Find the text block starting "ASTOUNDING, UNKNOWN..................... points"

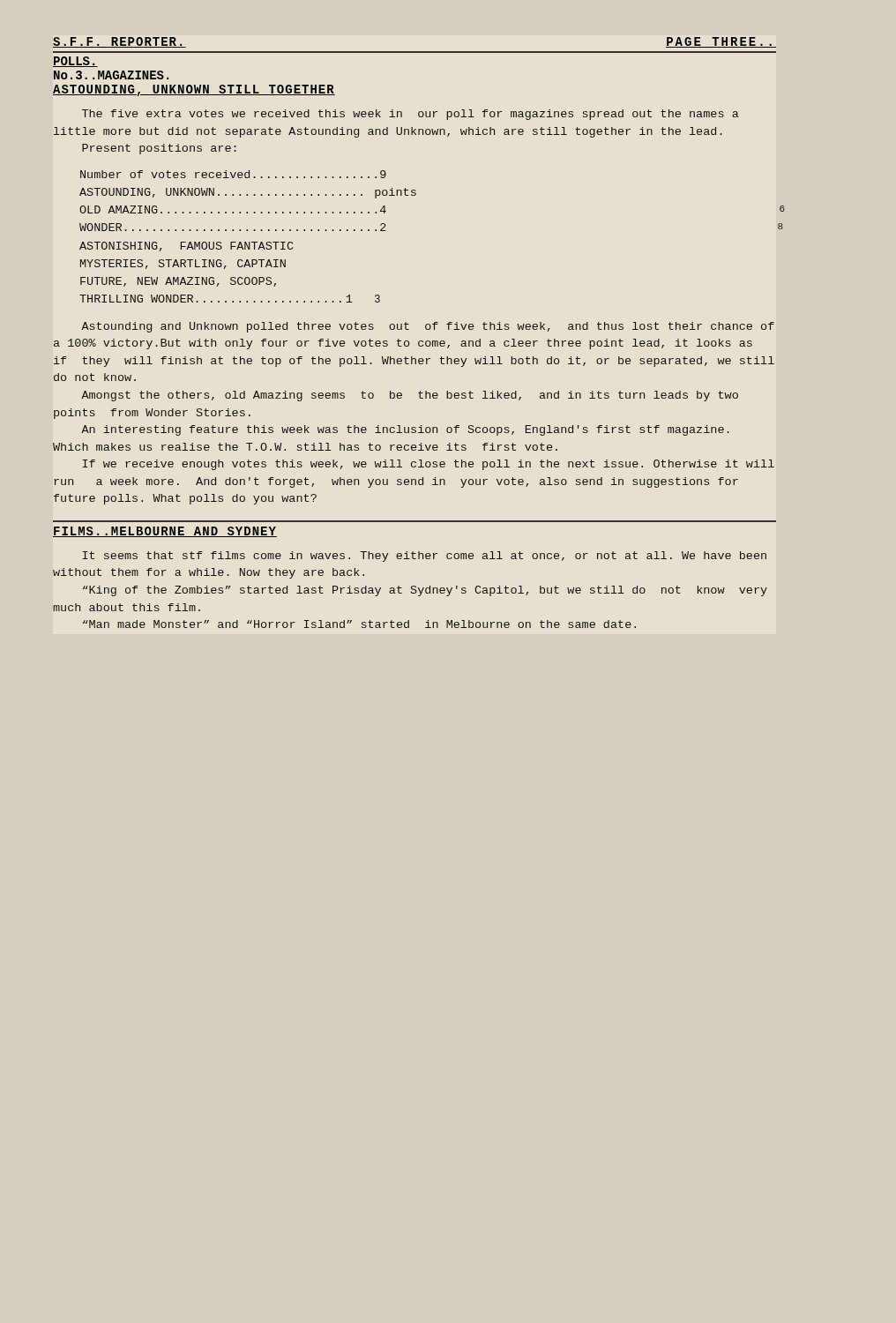[248, 193]
